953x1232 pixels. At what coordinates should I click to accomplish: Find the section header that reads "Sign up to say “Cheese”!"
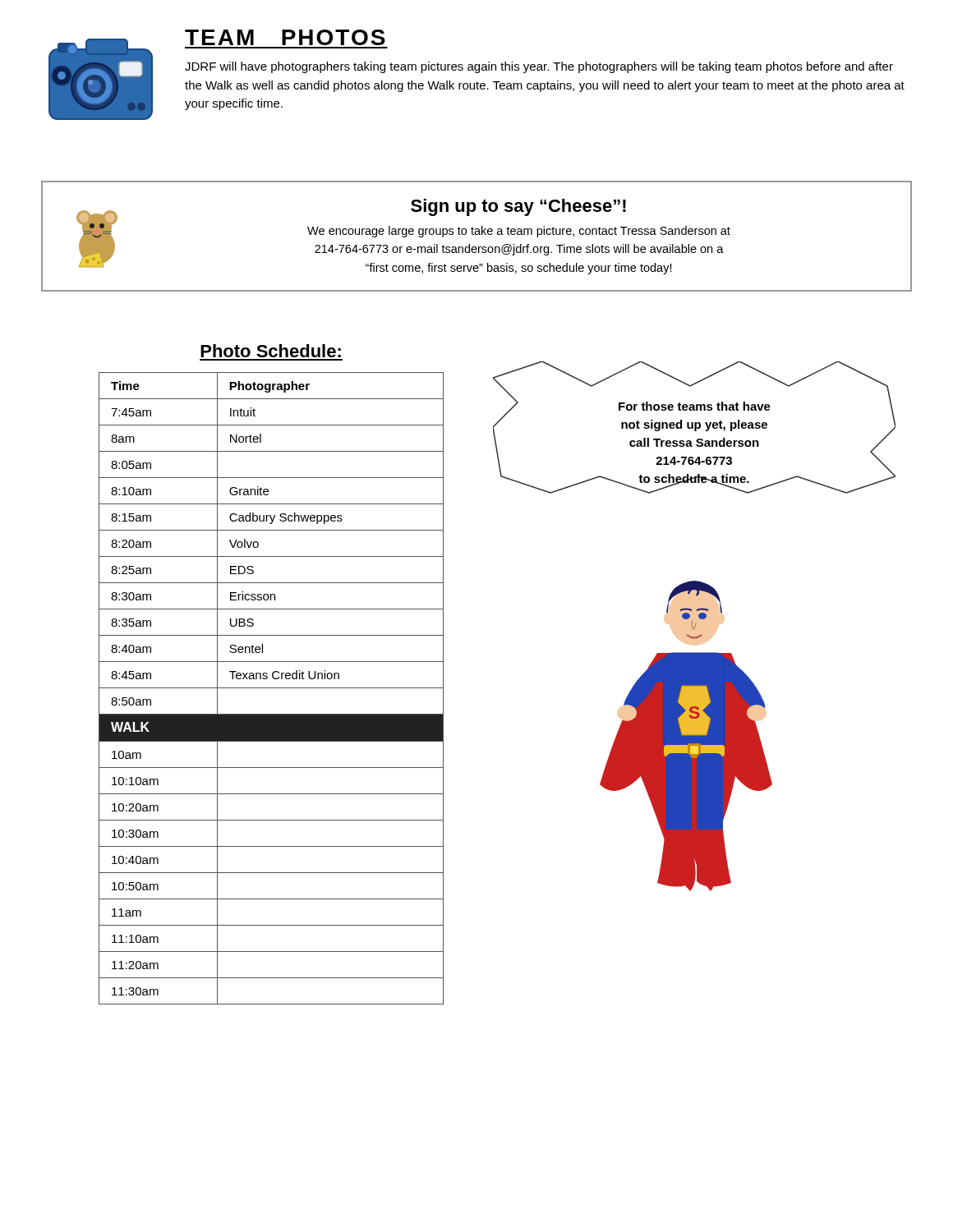pyautogui.click(x=519, y=206)
